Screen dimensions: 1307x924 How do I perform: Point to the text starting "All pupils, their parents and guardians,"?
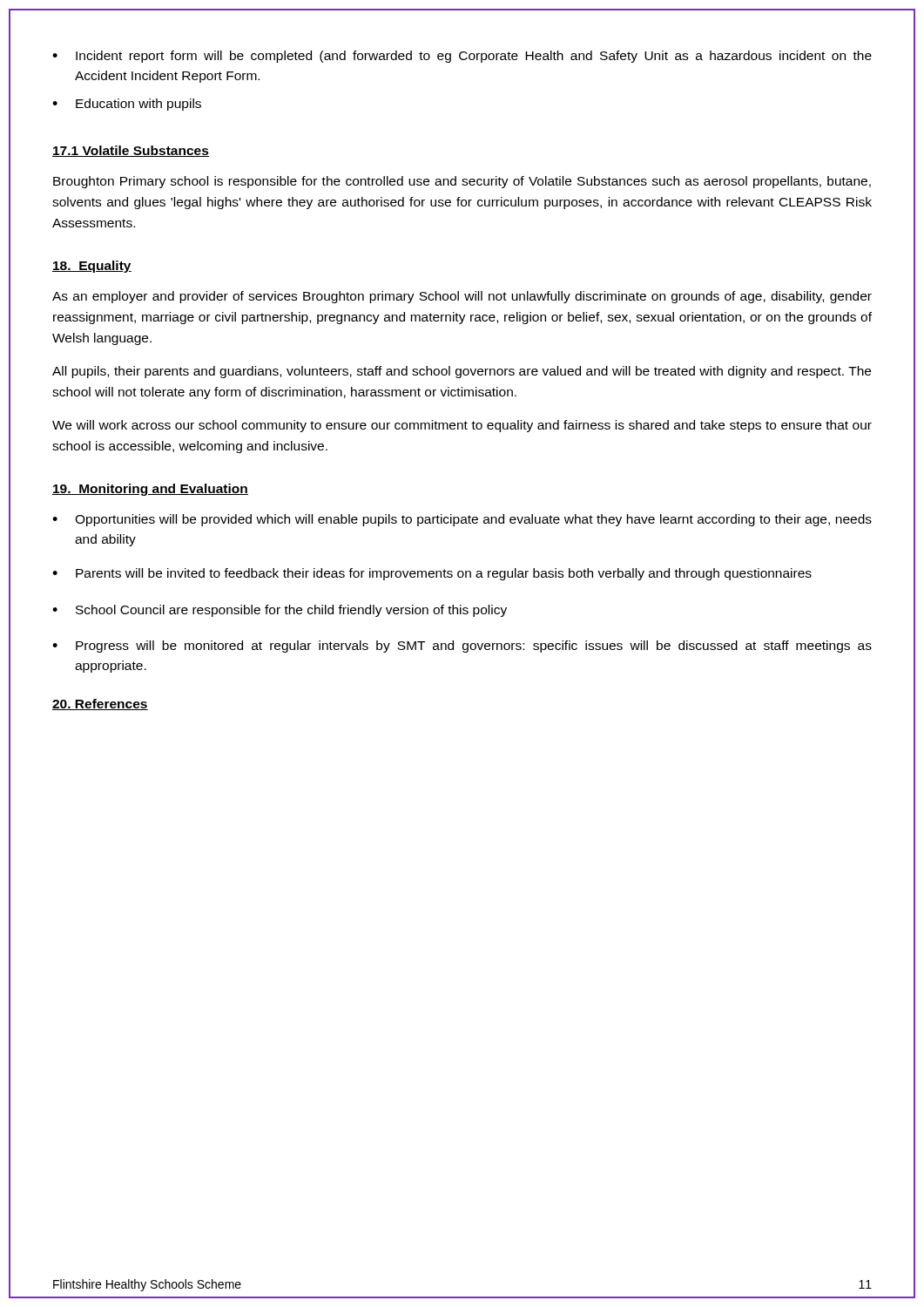462,381
